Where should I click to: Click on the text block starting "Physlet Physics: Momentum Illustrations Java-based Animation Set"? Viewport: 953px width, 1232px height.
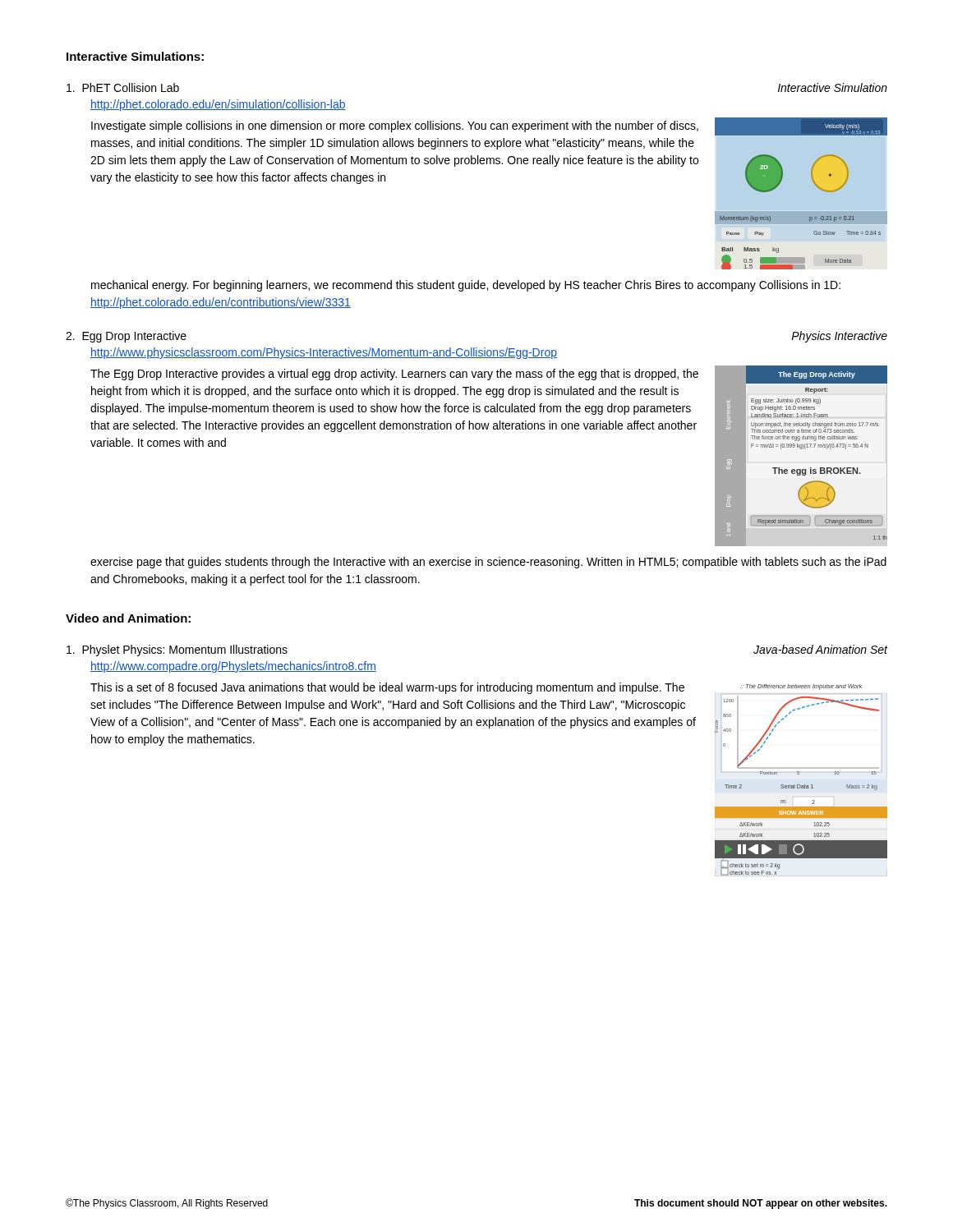tap(173, 651)
